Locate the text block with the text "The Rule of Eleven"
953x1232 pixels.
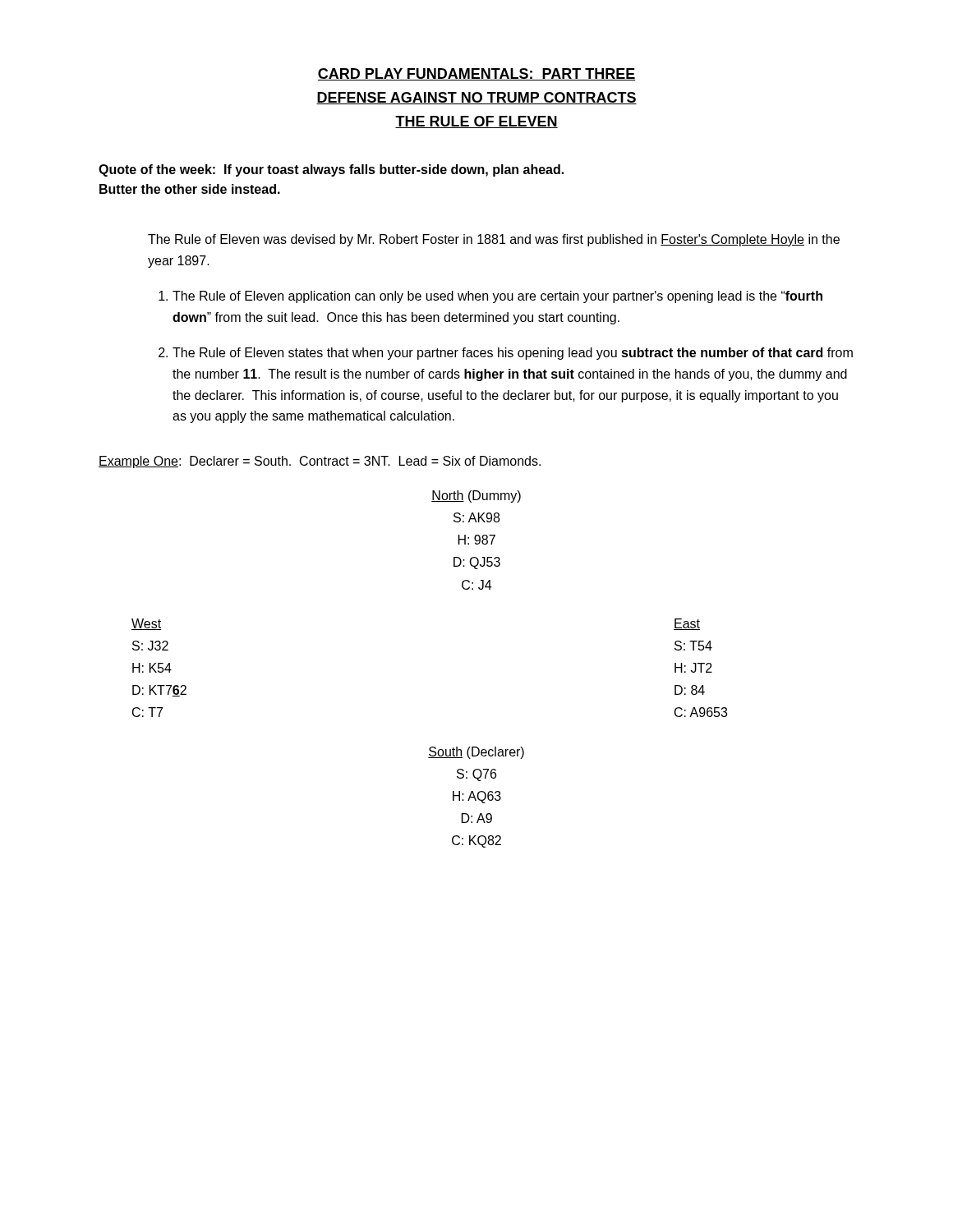[x=494, y=250]
